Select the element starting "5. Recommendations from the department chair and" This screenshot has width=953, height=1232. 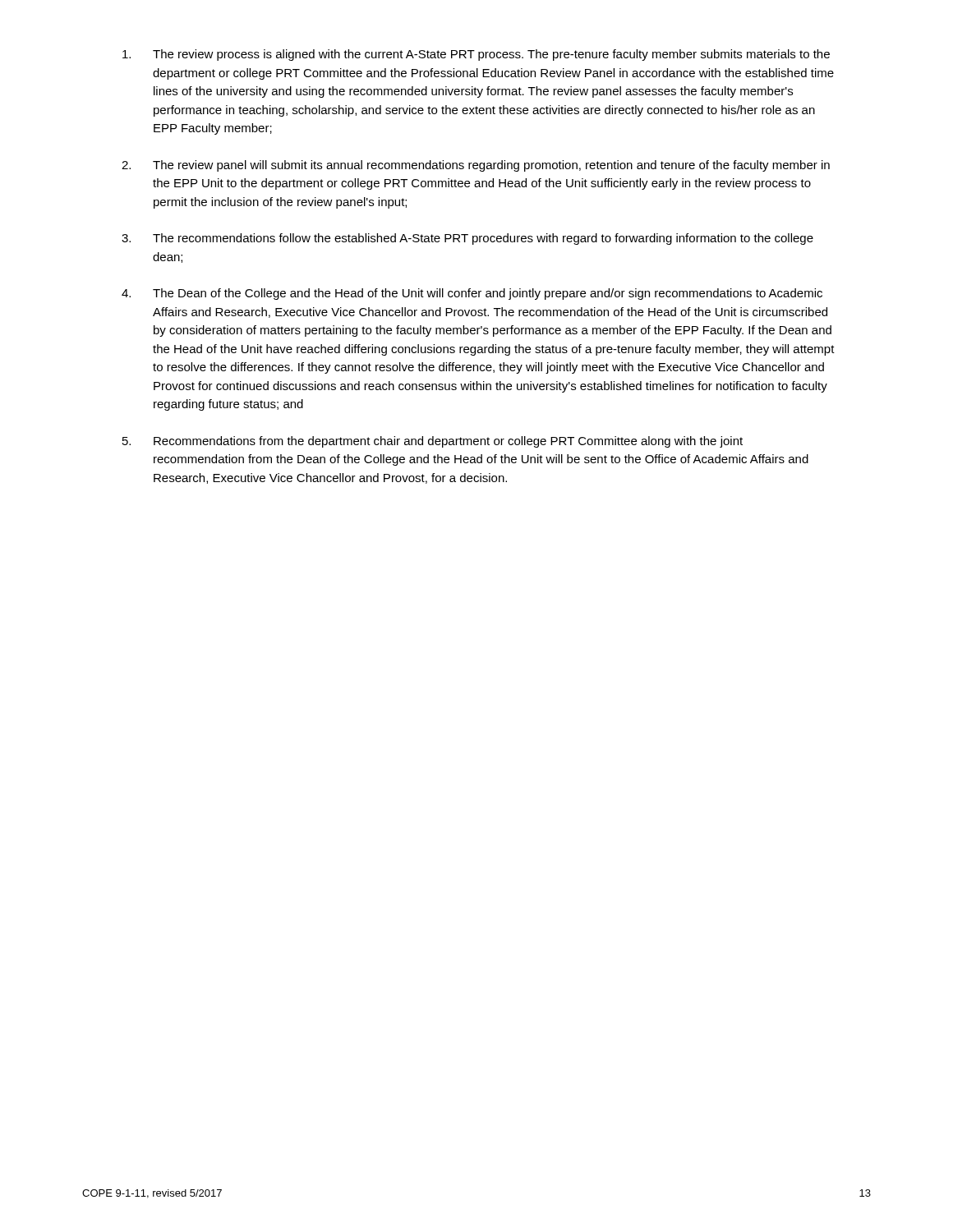tap(479, 459)
